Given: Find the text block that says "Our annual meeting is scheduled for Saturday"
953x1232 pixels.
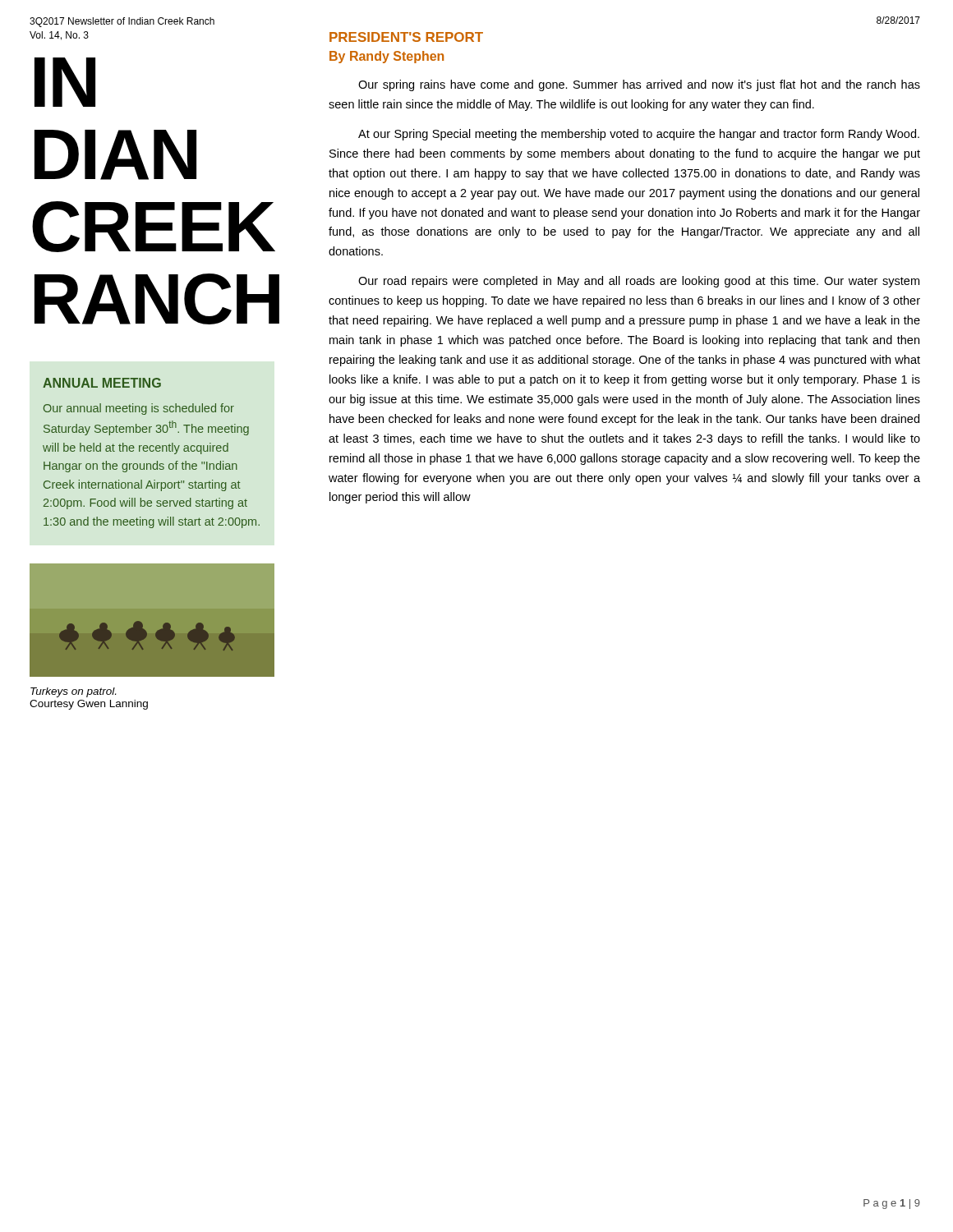Looking at the screenshot, I should click(x=152, y=465).
